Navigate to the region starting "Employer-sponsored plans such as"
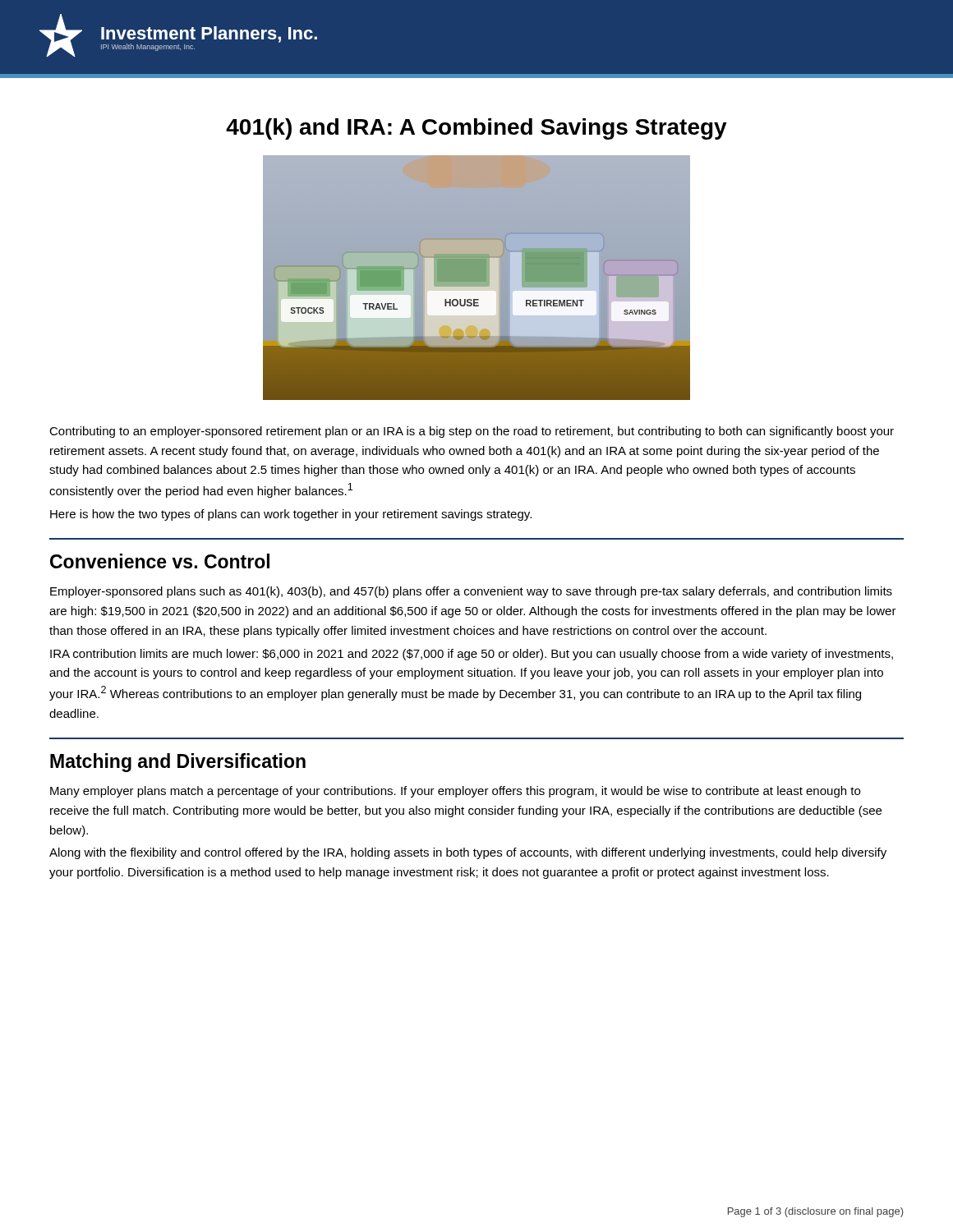This screenshot has width=953, height=1232. tap(473, 611)
